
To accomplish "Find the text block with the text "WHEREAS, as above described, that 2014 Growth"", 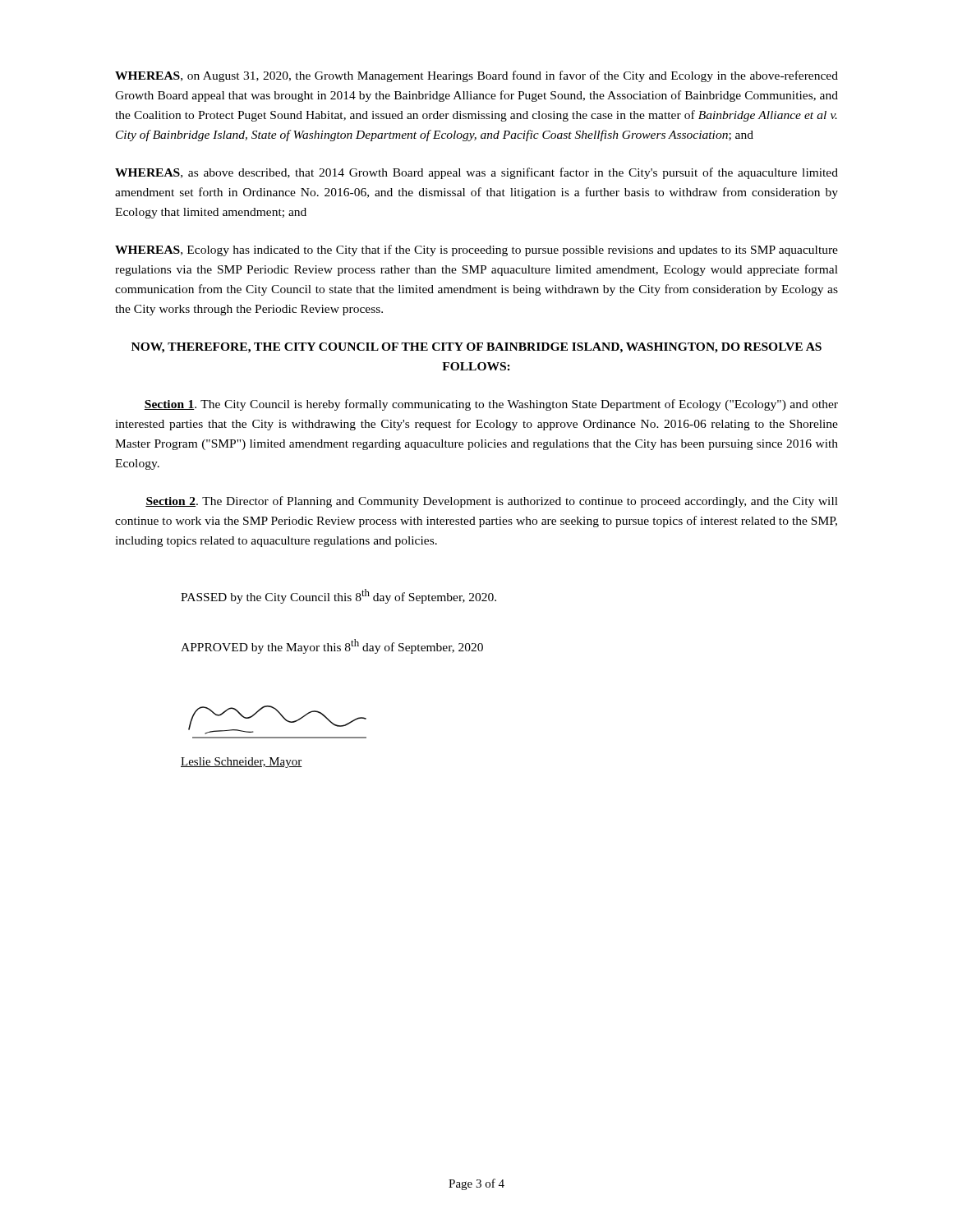I will click(x=476, y=192).
